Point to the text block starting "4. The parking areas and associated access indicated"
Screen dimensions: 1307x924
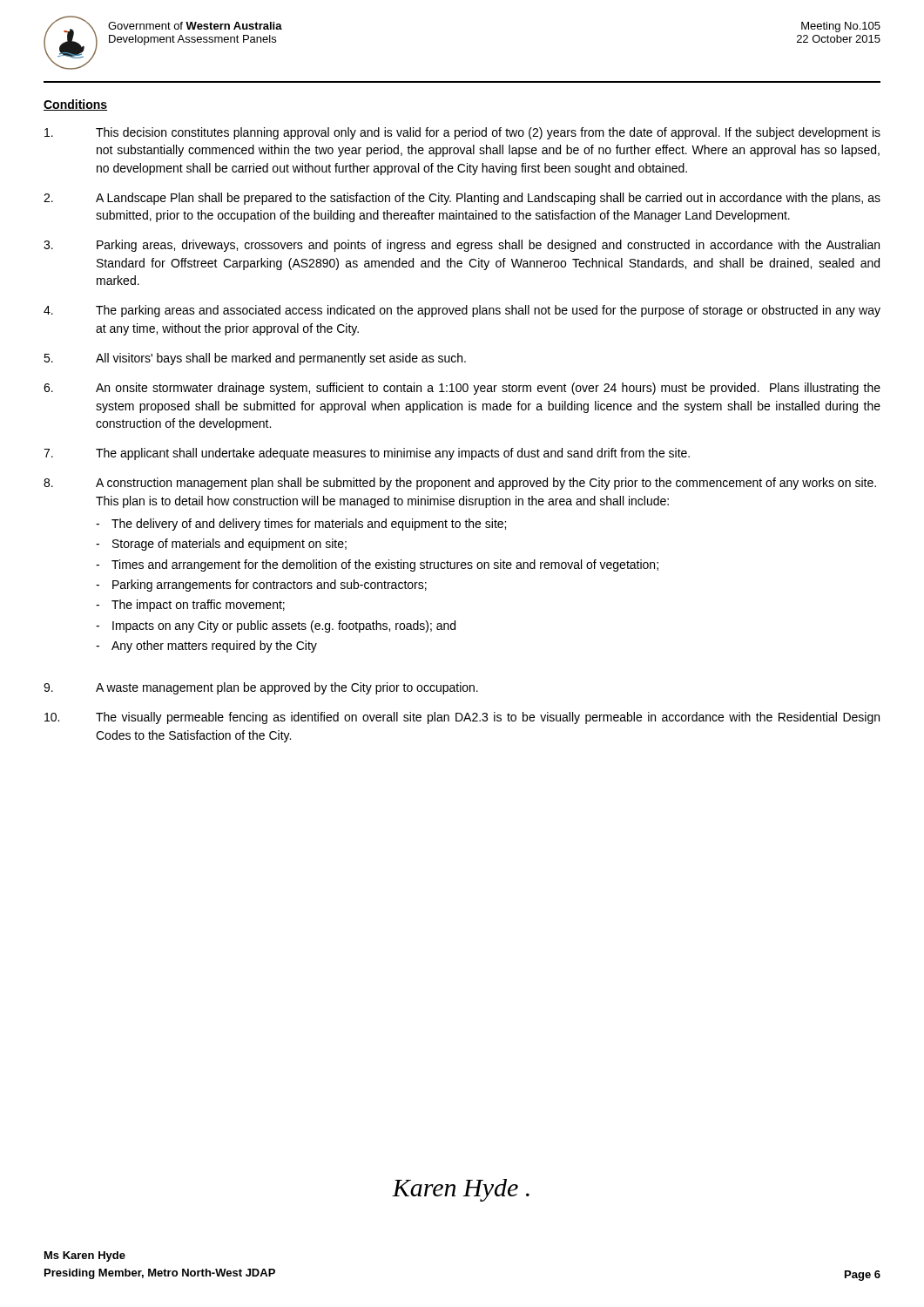[x=462, y=319]
